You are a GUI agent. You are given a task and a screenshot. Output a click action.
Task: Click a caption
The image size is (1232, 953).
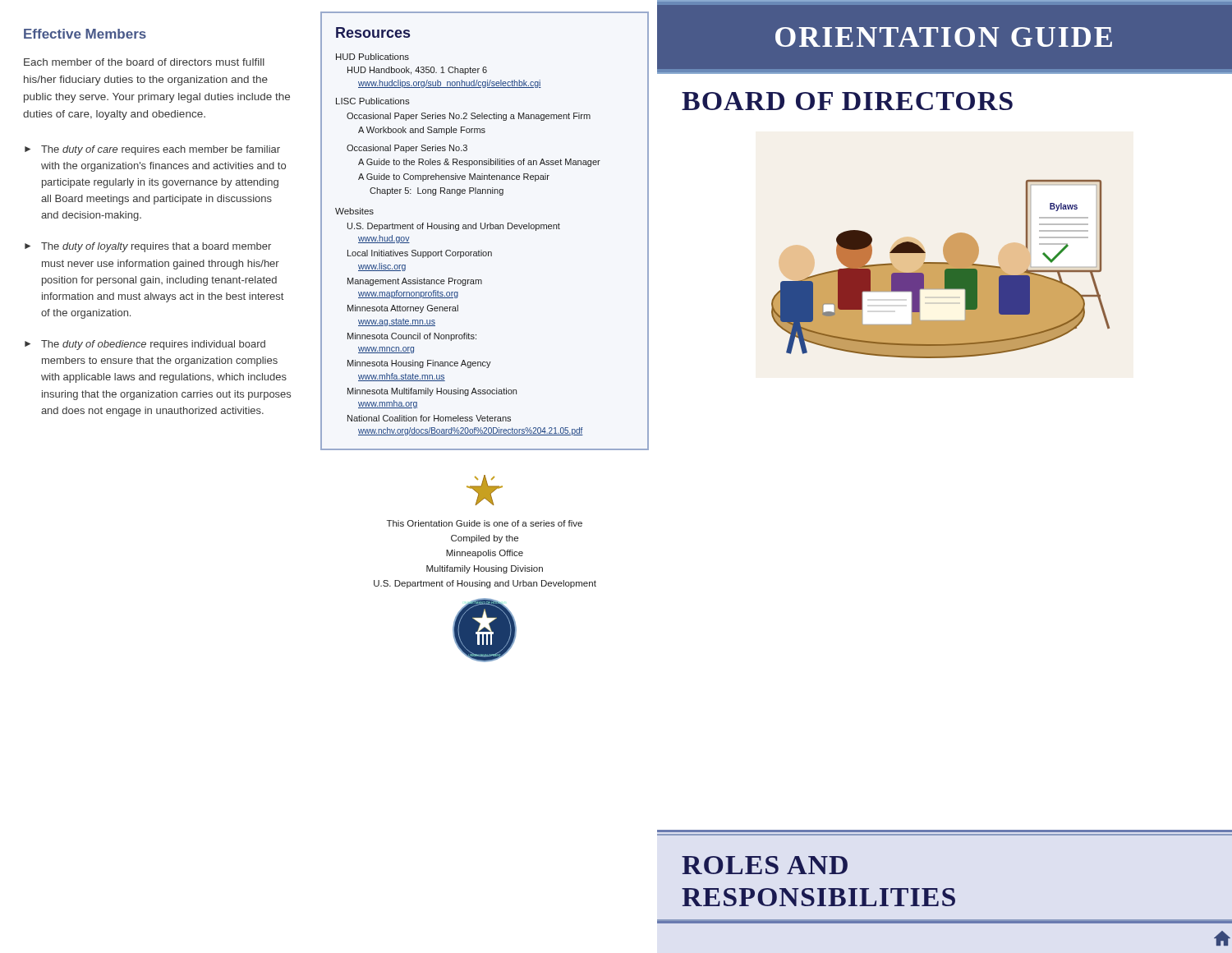[485, 567]
